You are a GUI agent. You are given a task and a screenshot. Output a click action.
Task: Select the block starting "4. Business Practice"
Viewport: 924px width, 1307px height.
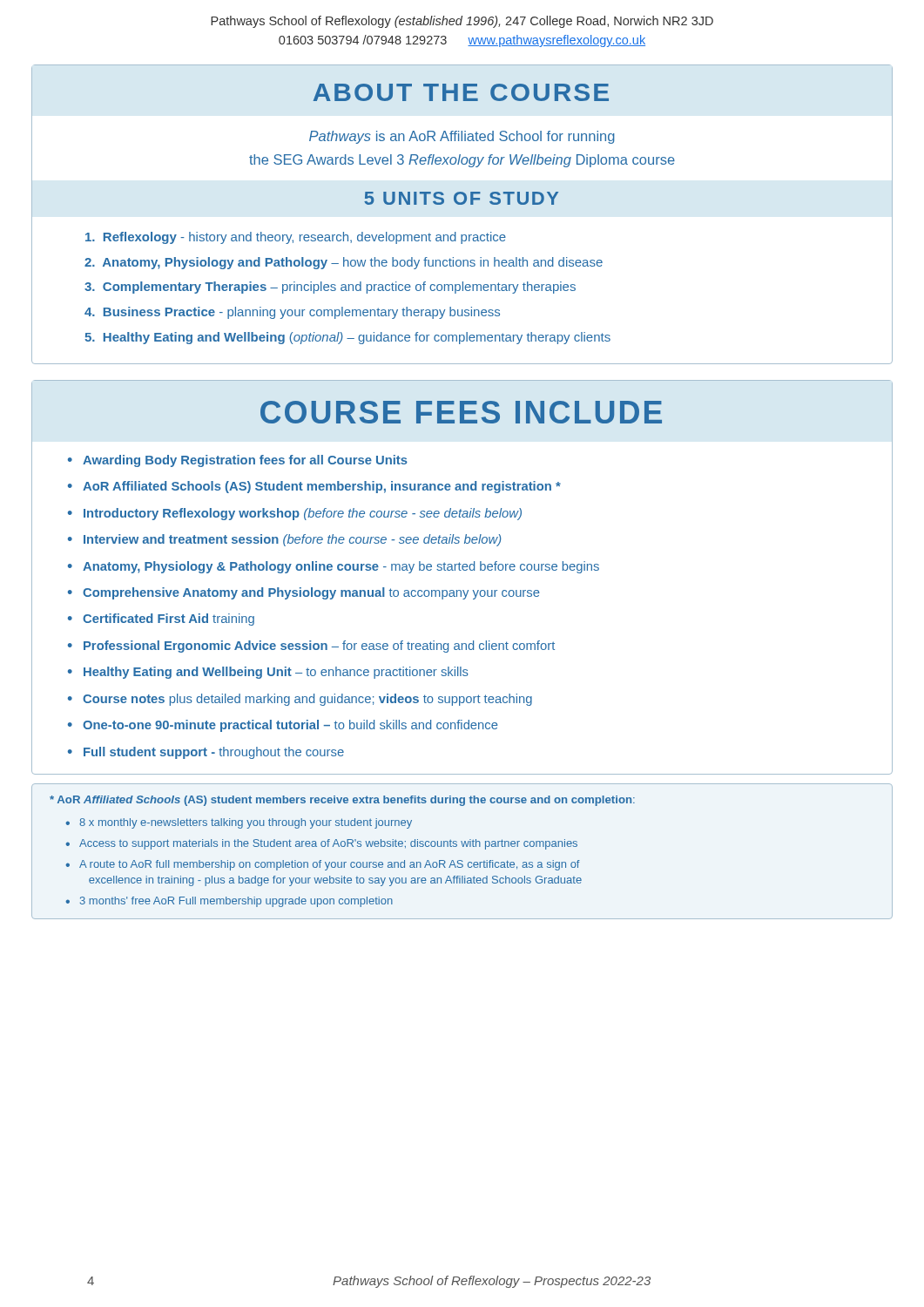click(292, 312)
